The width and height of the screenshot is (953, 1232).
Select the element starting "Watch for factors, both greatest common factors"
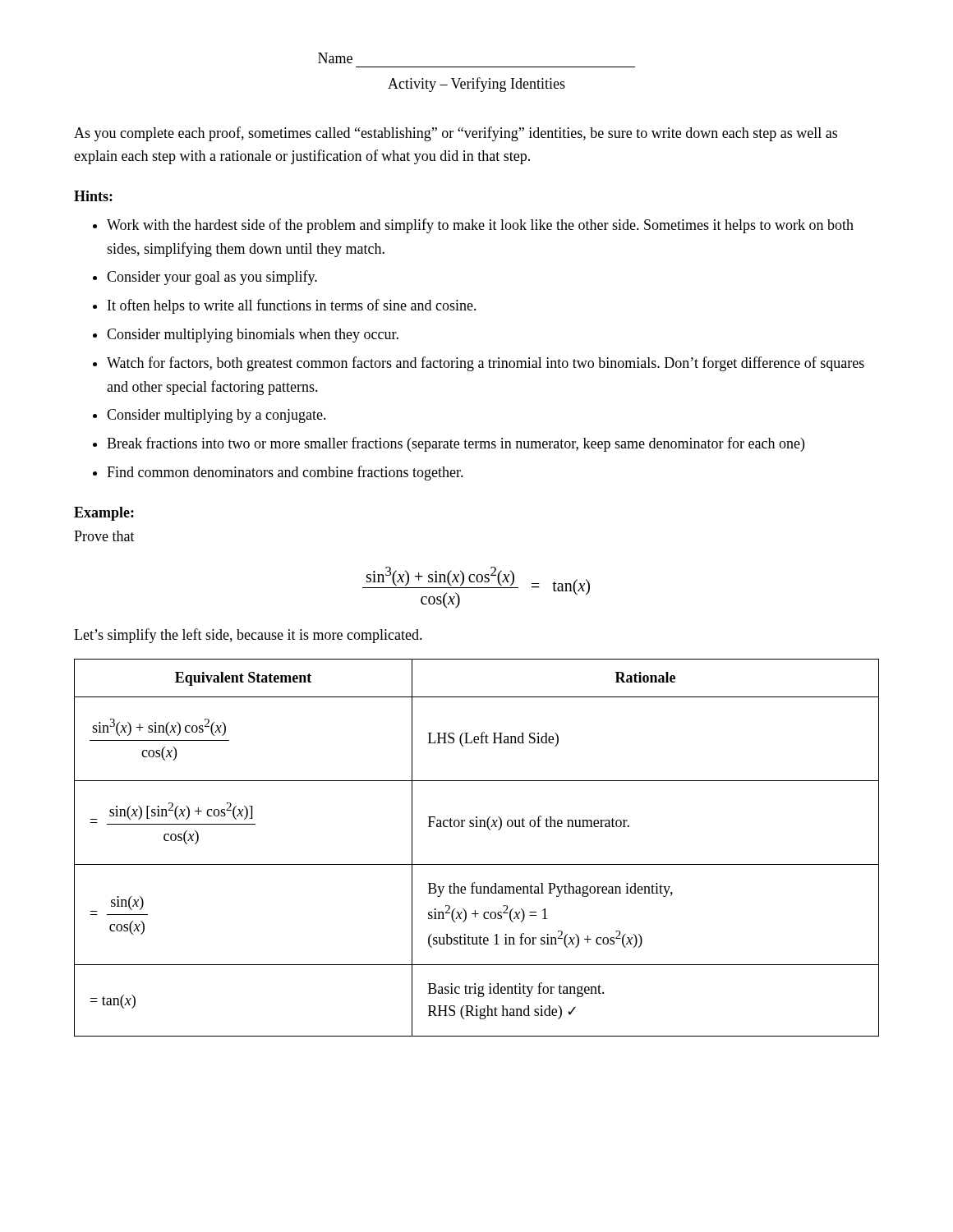click(x=486, y=375)
